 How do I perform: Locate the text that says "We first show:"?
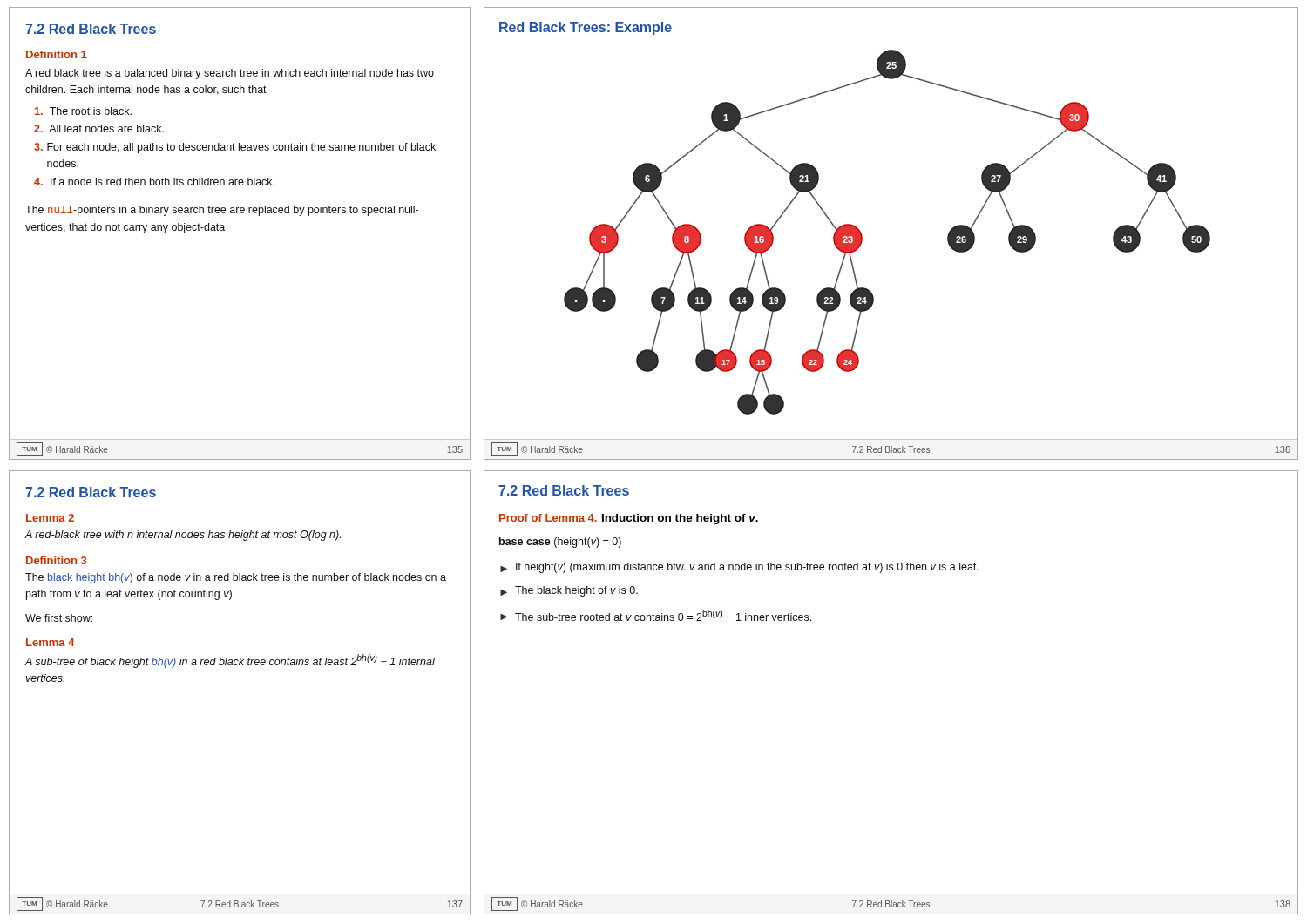tap(59, 619)
